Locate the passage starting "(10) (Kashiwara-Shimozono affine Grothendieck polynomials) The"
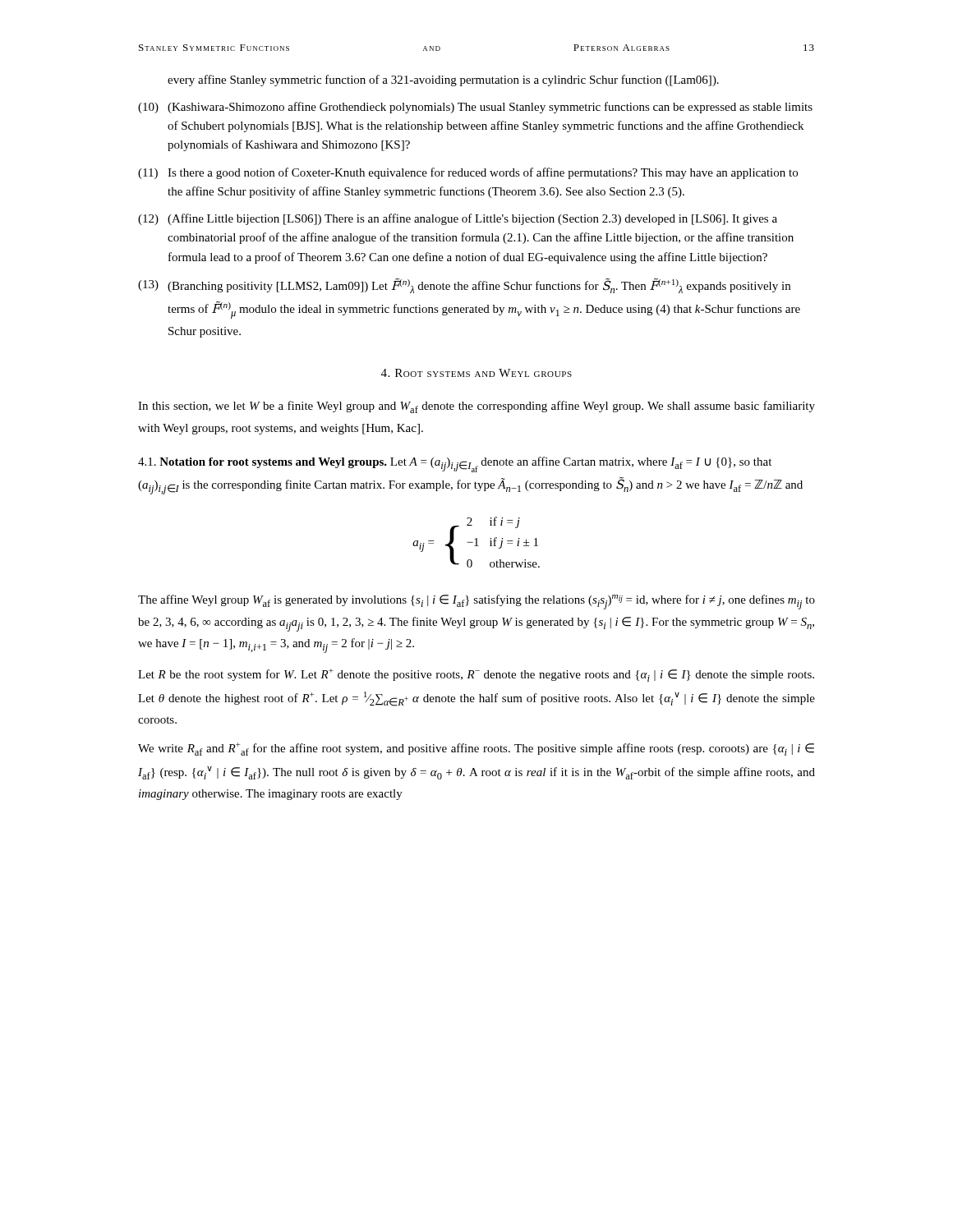Screen dimensions: 1232x953 click(x=476, y=126)
